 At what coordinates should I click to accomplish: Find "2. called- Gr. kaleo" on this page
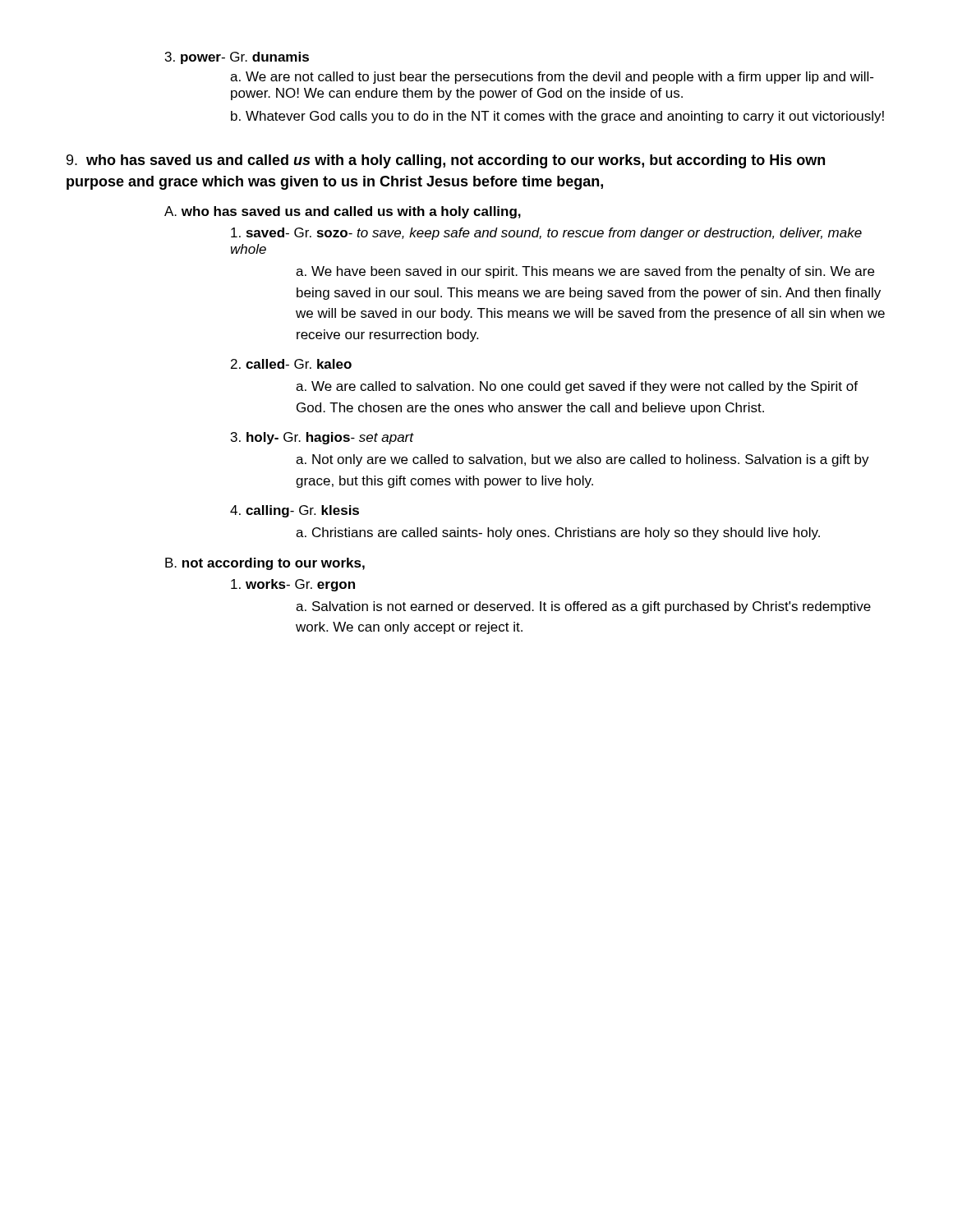[x=291, y=364]
